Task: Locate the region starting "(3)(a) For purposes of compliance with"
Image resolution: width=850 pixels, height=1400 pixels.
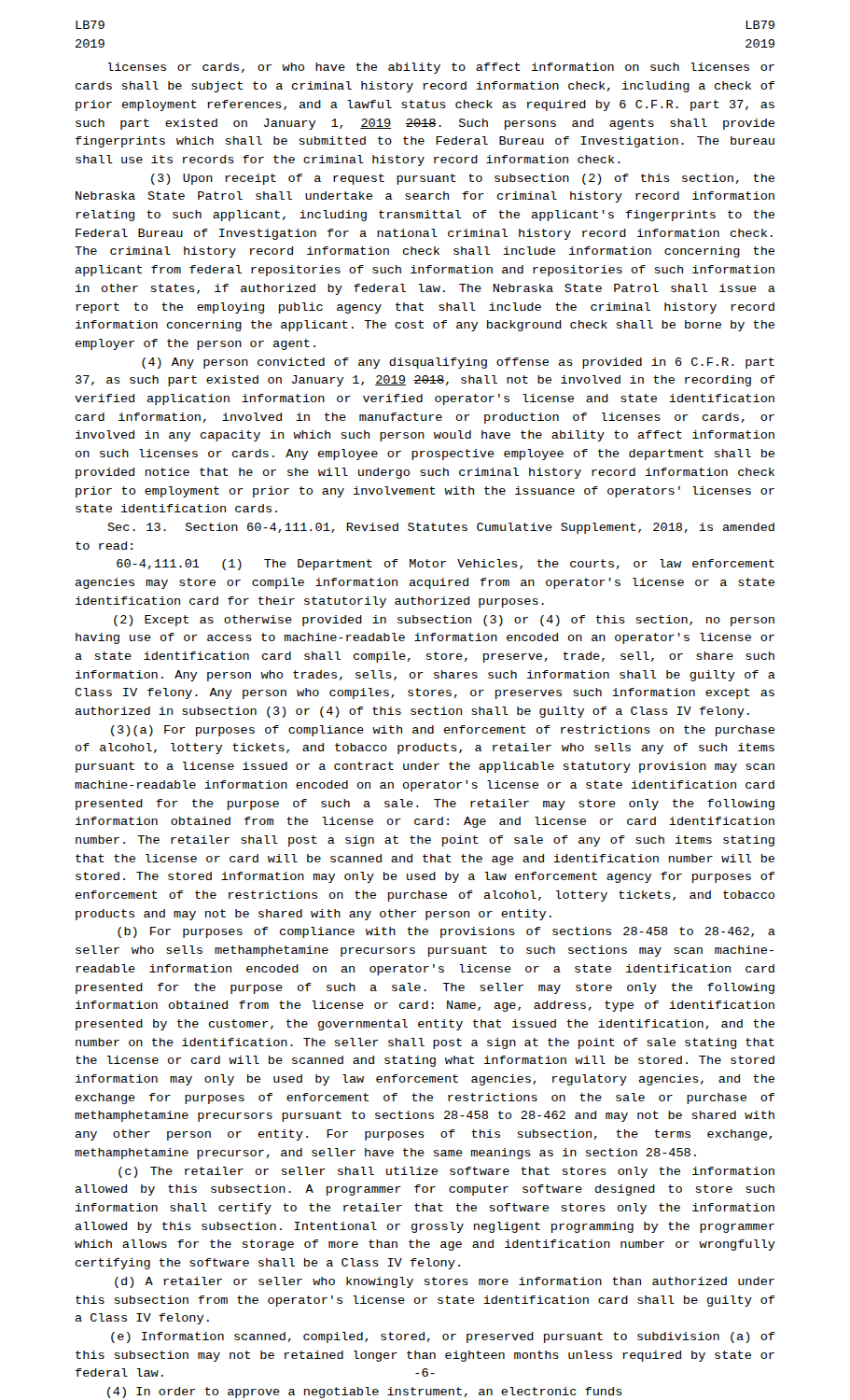Action: (425, 822)
